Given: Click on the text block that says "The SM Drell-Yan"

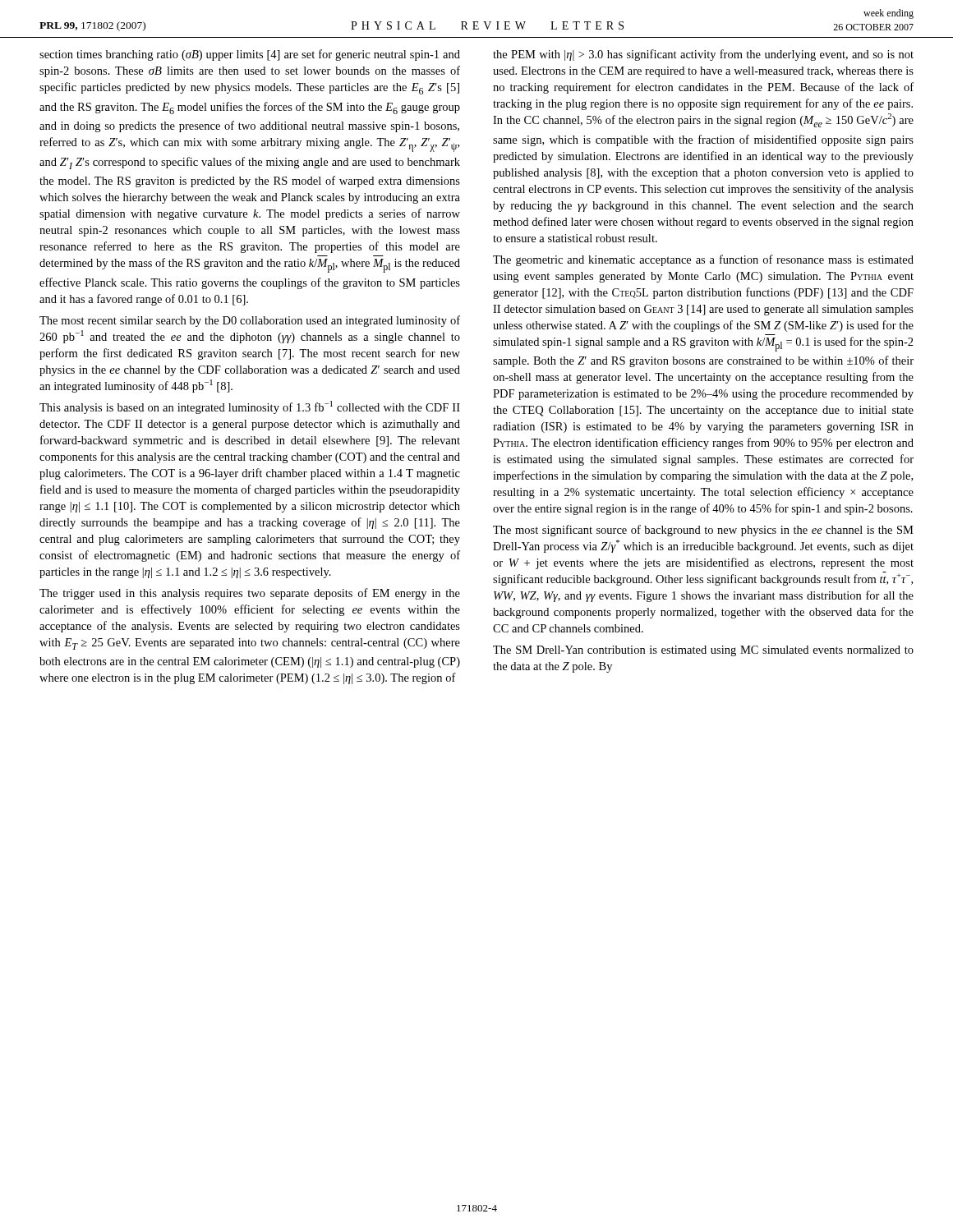Looking at the screenshot, I should [703, 658].
